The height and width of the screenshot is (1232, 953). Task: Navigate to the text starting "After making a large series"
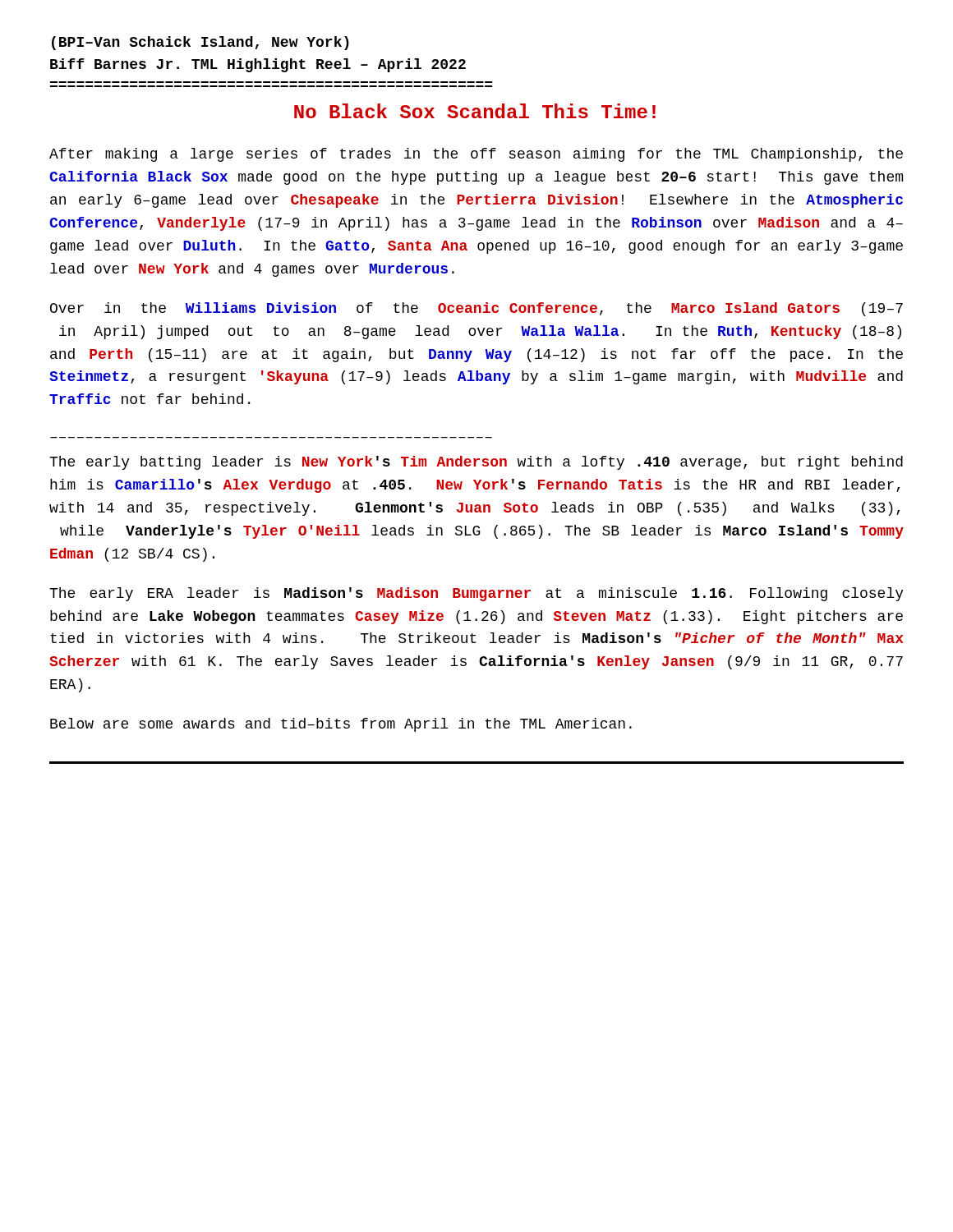click(x=476, y=212)
